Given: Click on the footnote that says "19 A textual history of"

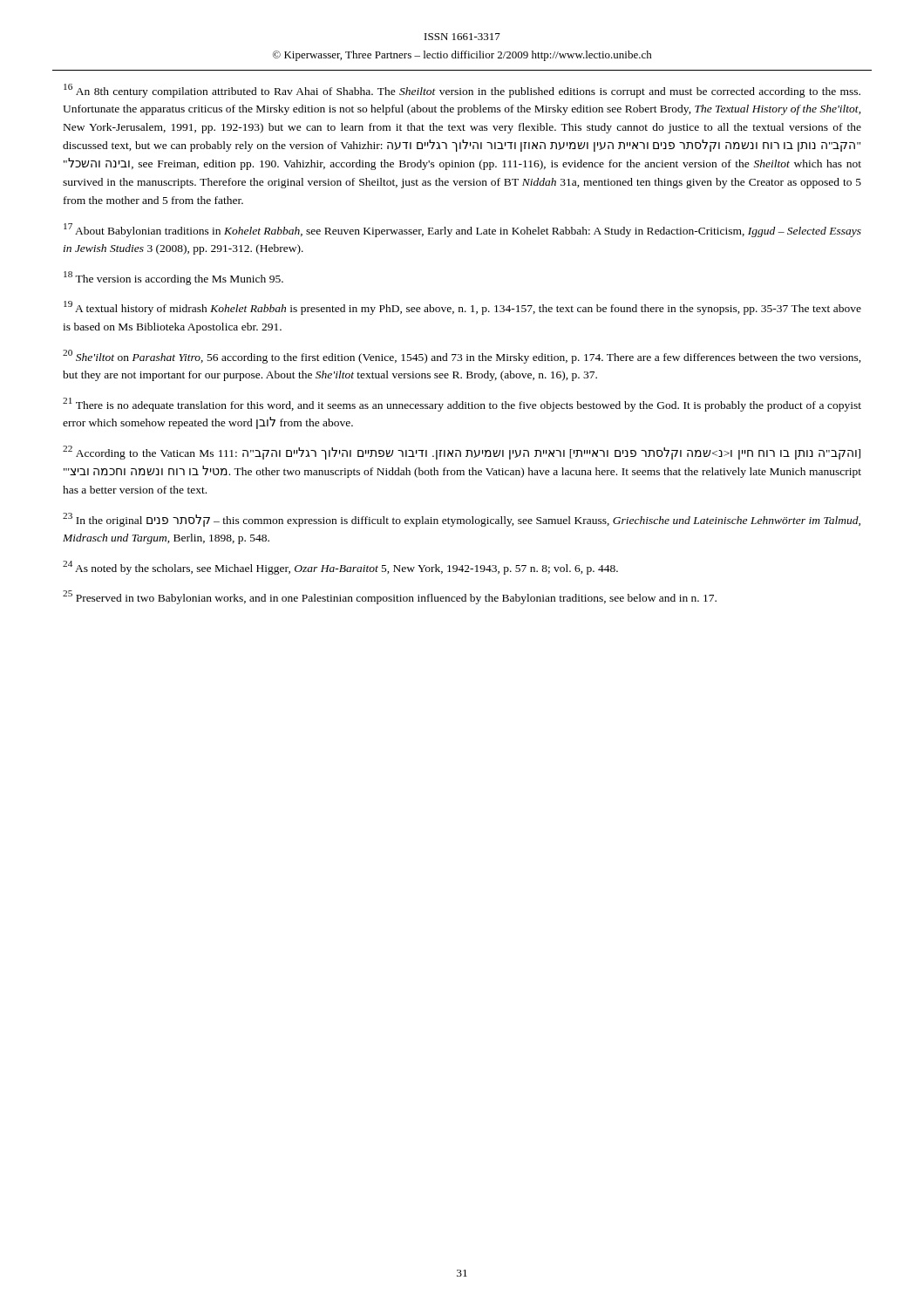Looking at the screenshot, I should pos(462,316).
